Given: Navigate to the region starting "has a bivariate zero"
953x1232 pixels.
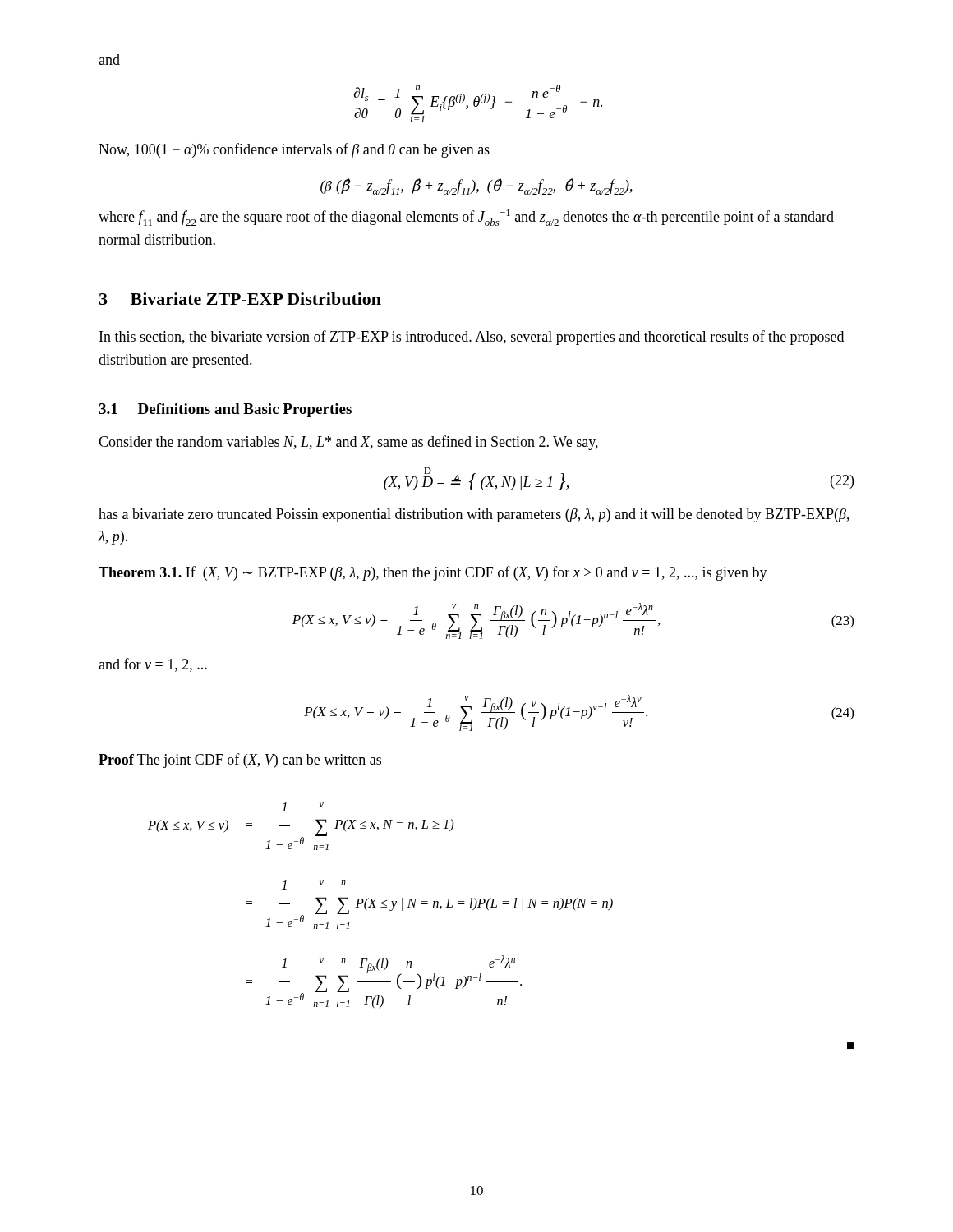Looking at the screenshot, I should (474, 525).
